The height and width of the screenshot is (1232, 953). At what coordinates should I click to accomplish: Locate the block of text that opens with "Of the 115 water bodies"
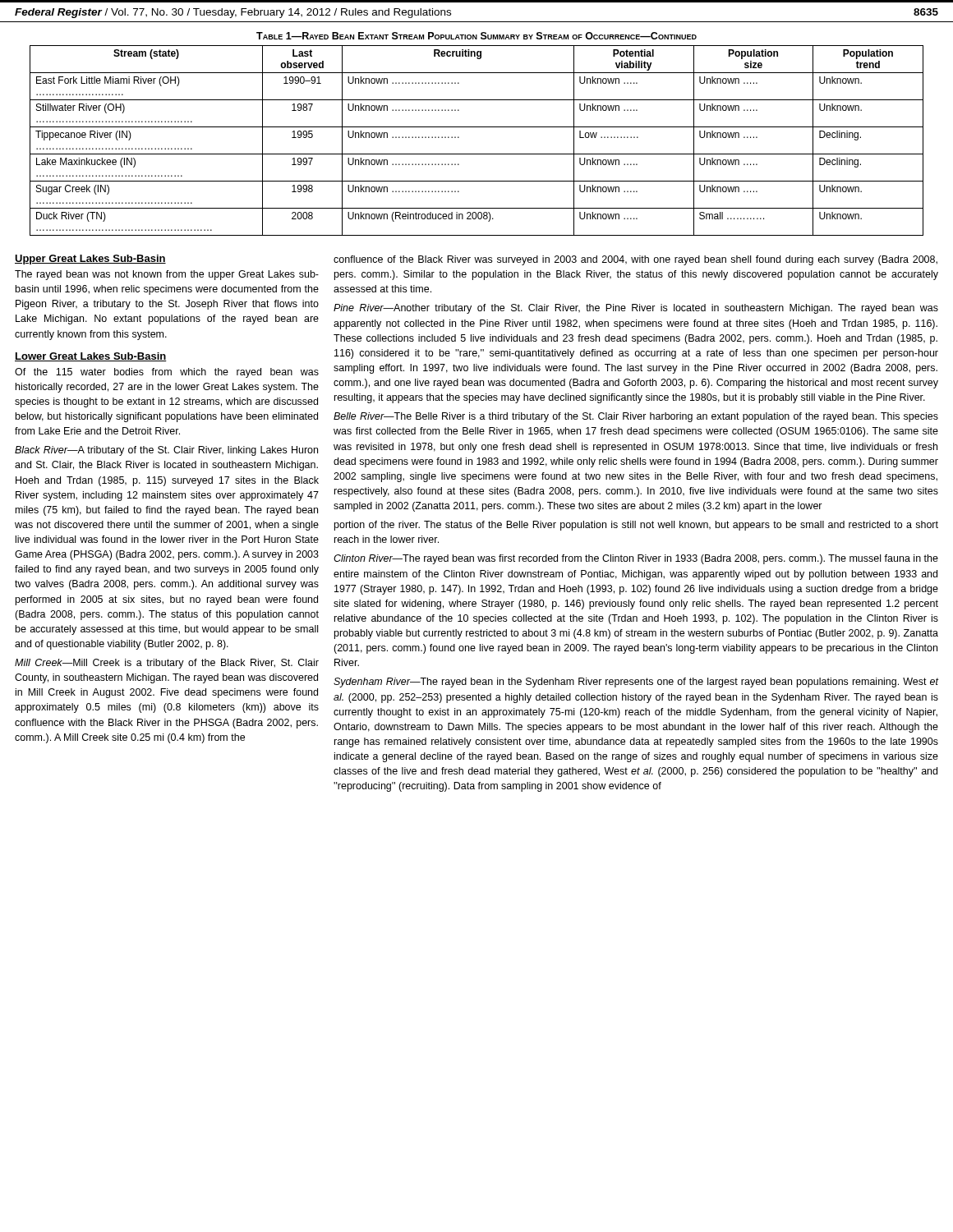click(167, 555)
